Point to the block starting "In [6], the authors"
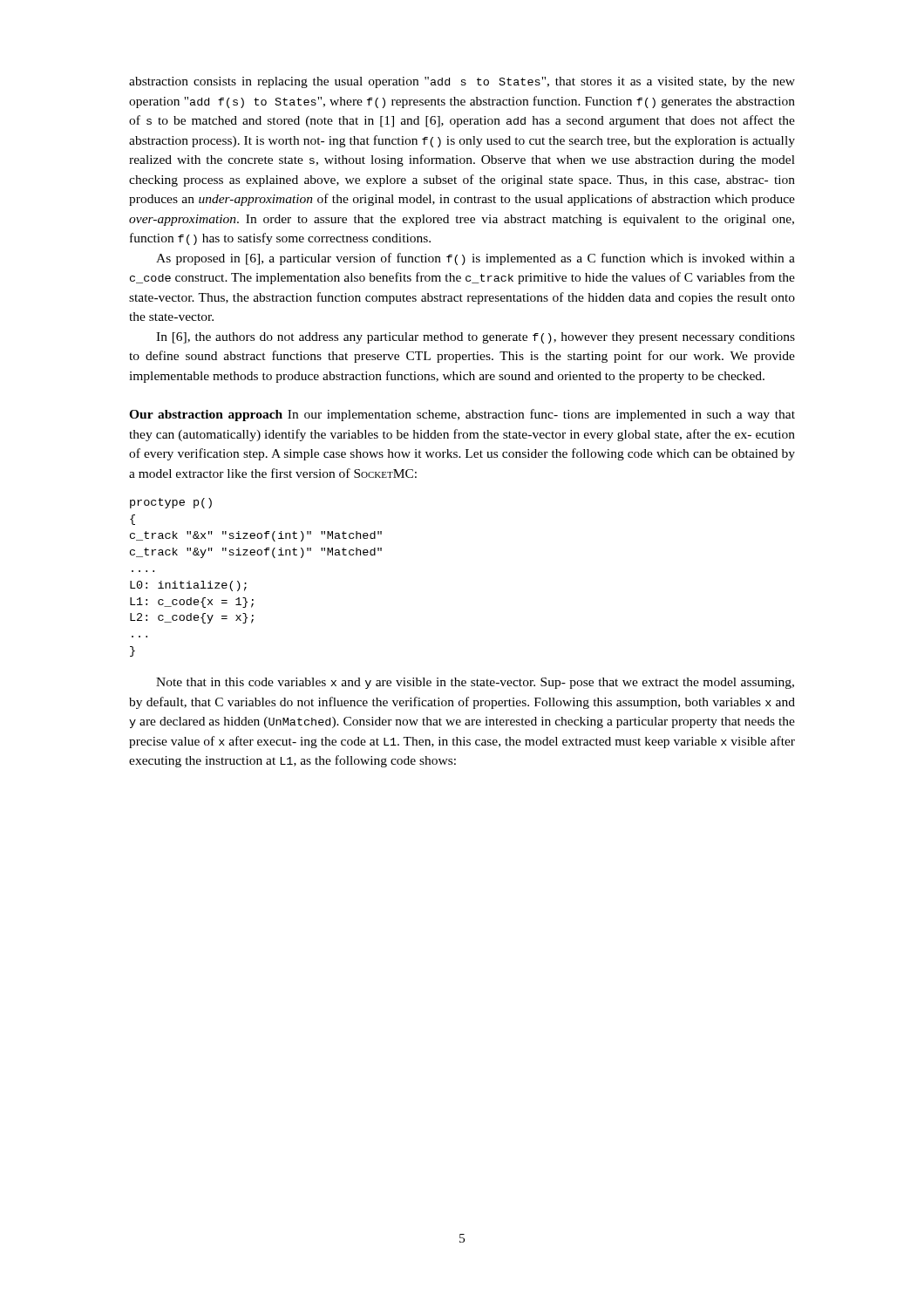This screenshot has height=1308, width=924. 462,356
